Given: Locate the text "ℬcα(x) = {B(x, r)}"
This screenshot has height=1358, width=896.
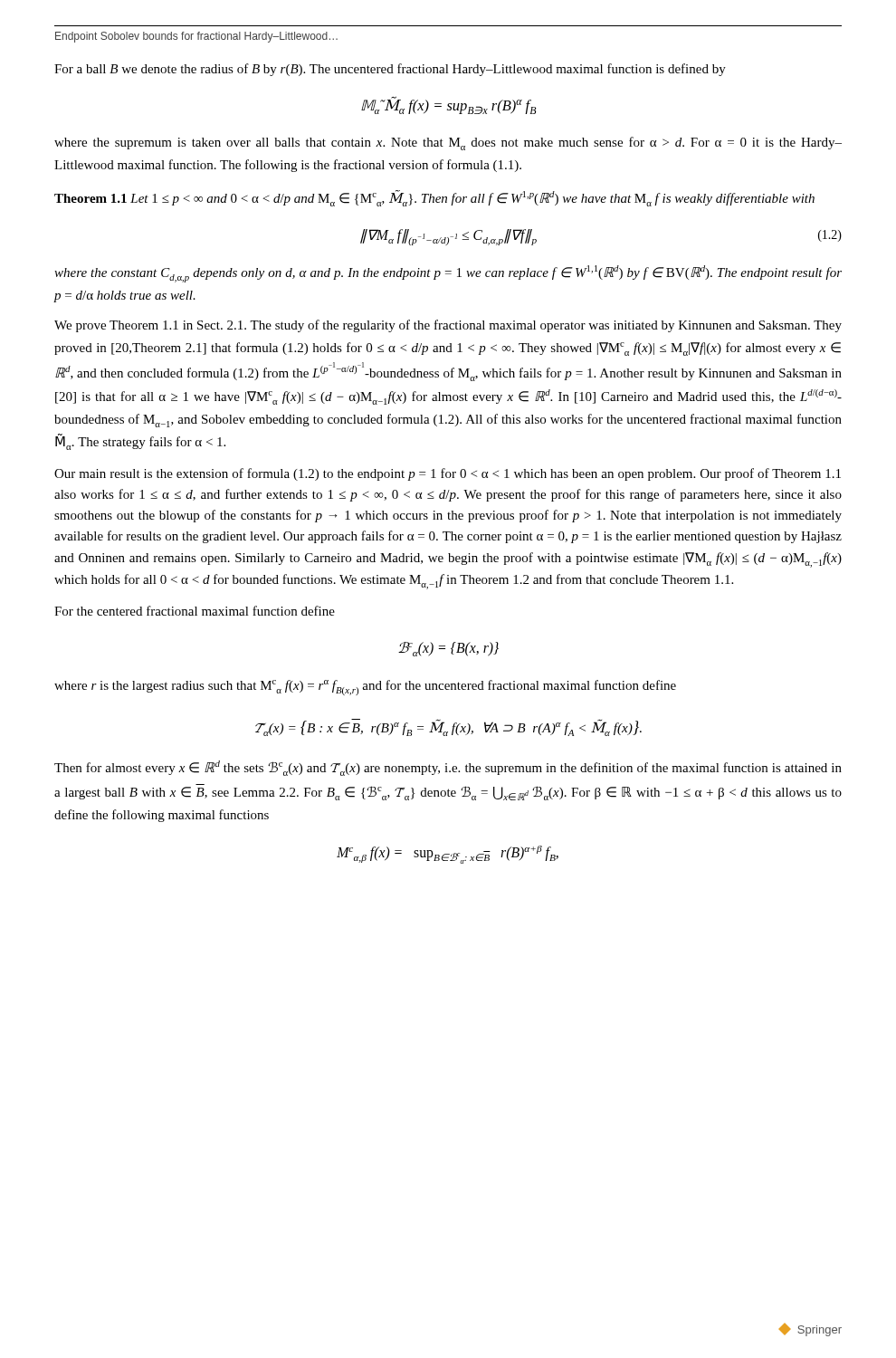Looking at the screenshot, I should coord(448,648).
